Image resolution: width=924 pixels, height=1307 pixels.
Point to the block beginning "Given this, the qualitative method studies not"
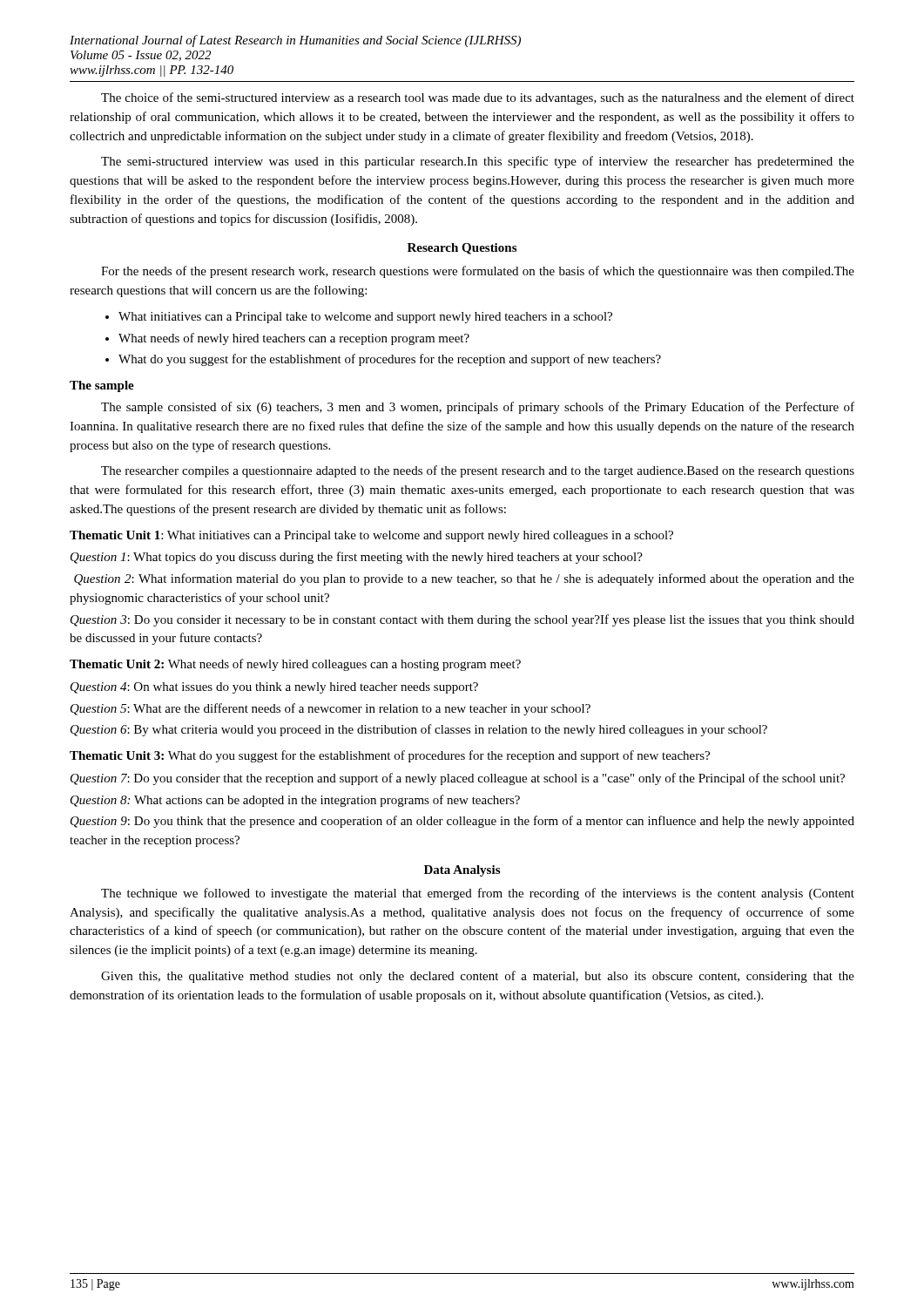462,986
